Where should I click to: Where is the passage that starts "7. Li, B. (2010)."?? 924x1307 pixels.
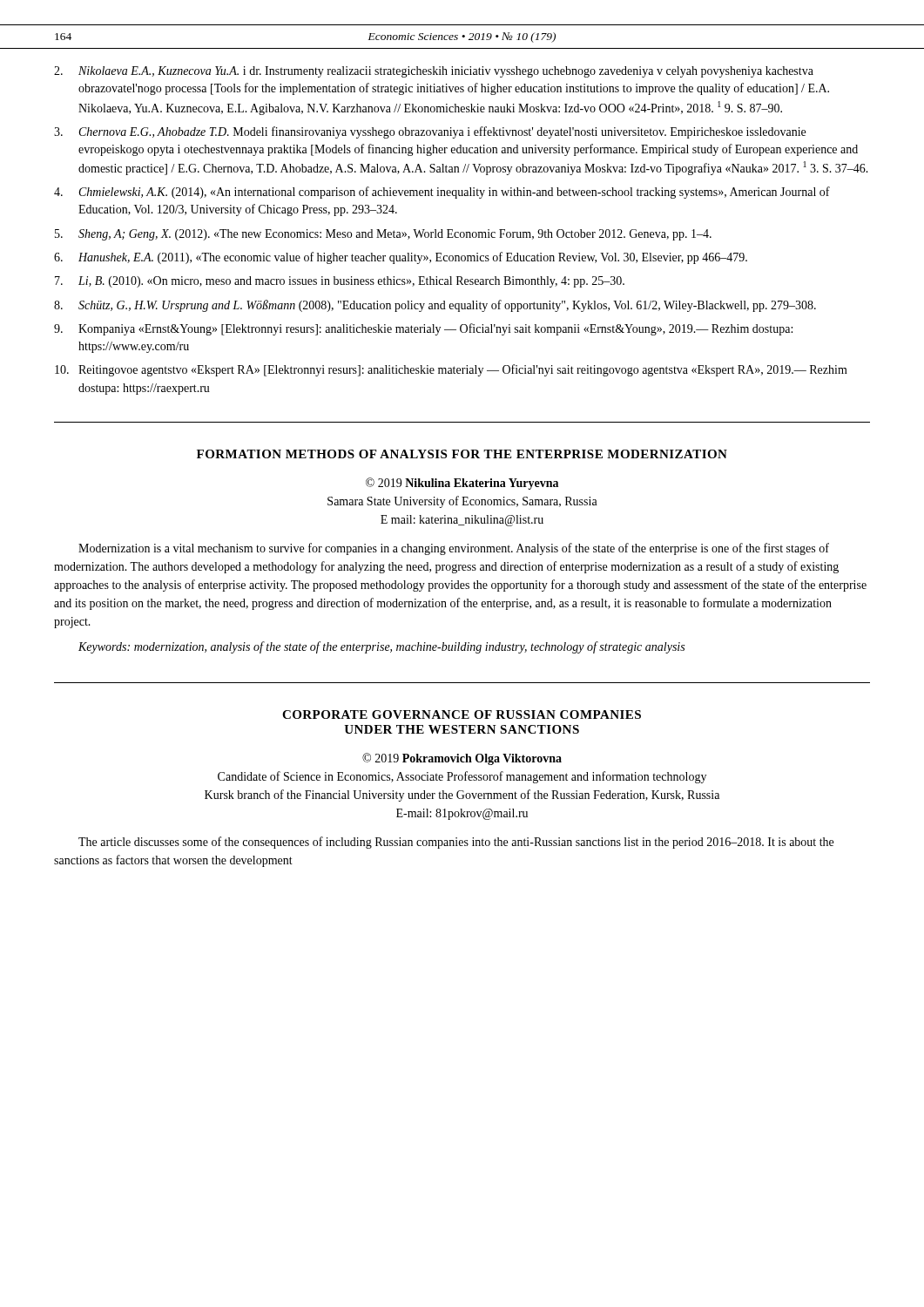(x=462, y=282)
